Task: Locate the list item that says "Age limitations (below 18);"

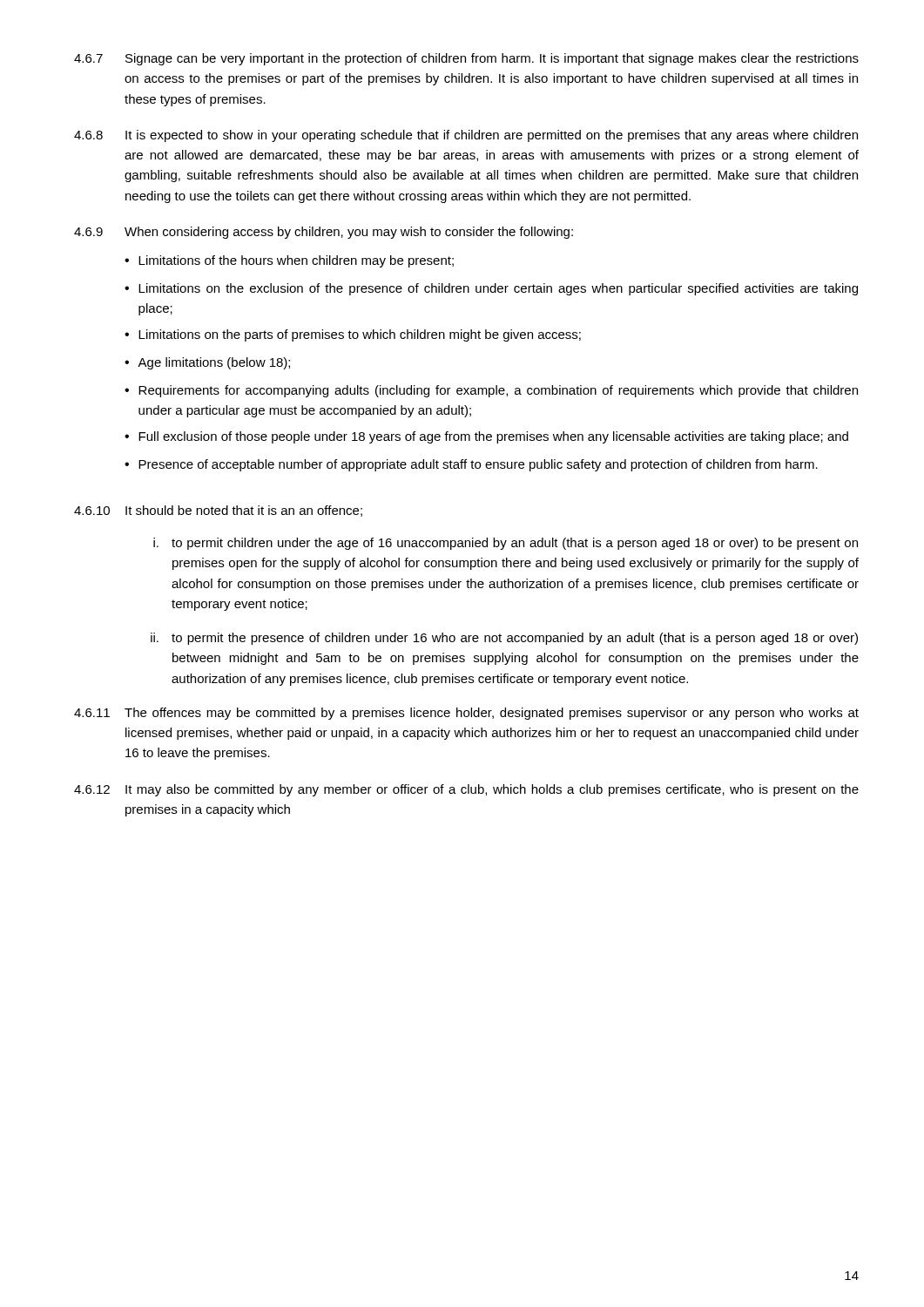Action: click(215, 362)
